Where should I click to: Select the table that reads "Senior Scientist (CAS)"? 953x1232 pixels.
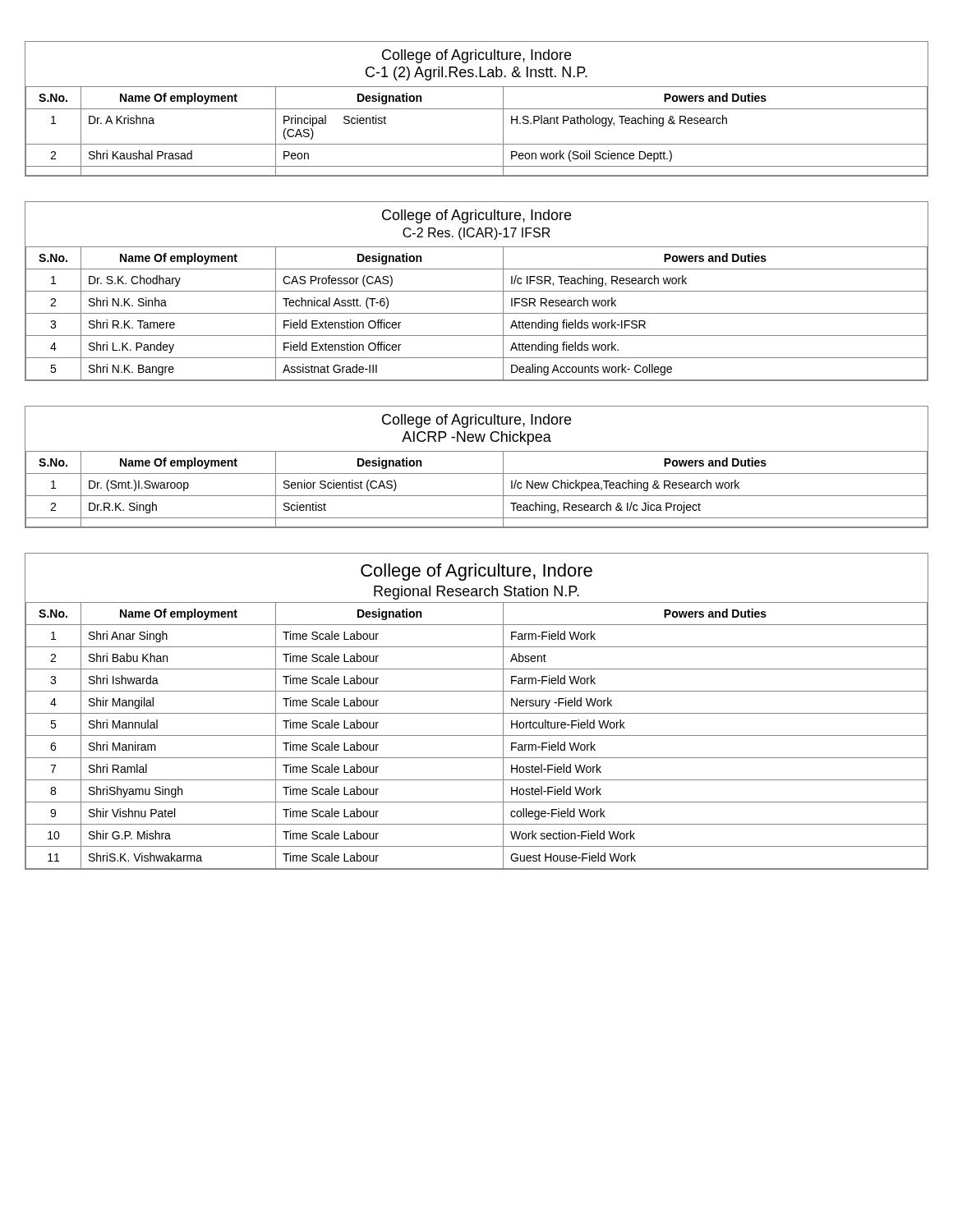[x=476, y=489]
